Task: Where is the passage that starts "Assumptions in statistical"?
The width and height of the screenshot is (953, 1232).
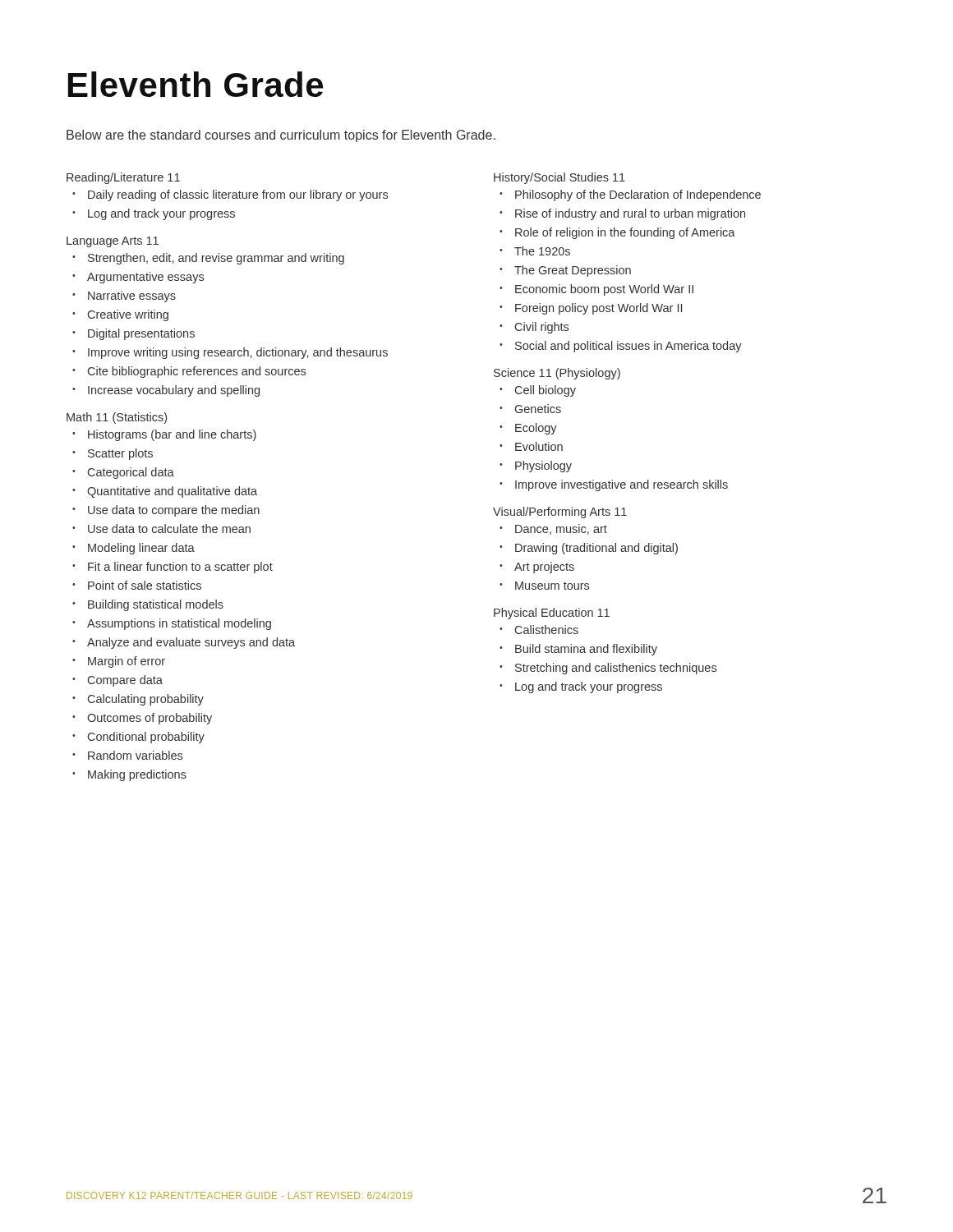Action: pos(179,624)
